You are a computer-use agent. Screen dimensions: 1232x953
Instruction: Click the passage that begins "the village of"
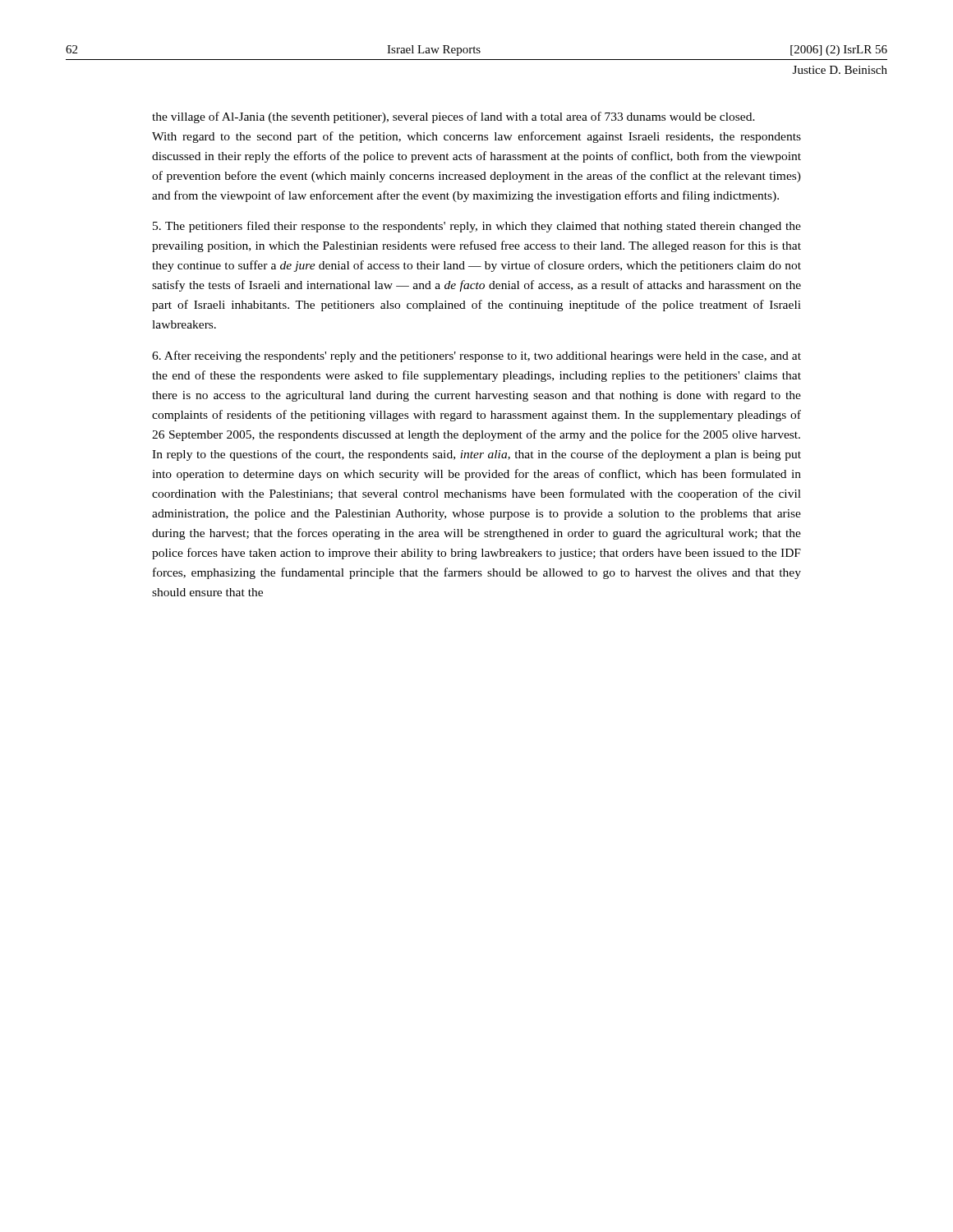tap(476, 117)
